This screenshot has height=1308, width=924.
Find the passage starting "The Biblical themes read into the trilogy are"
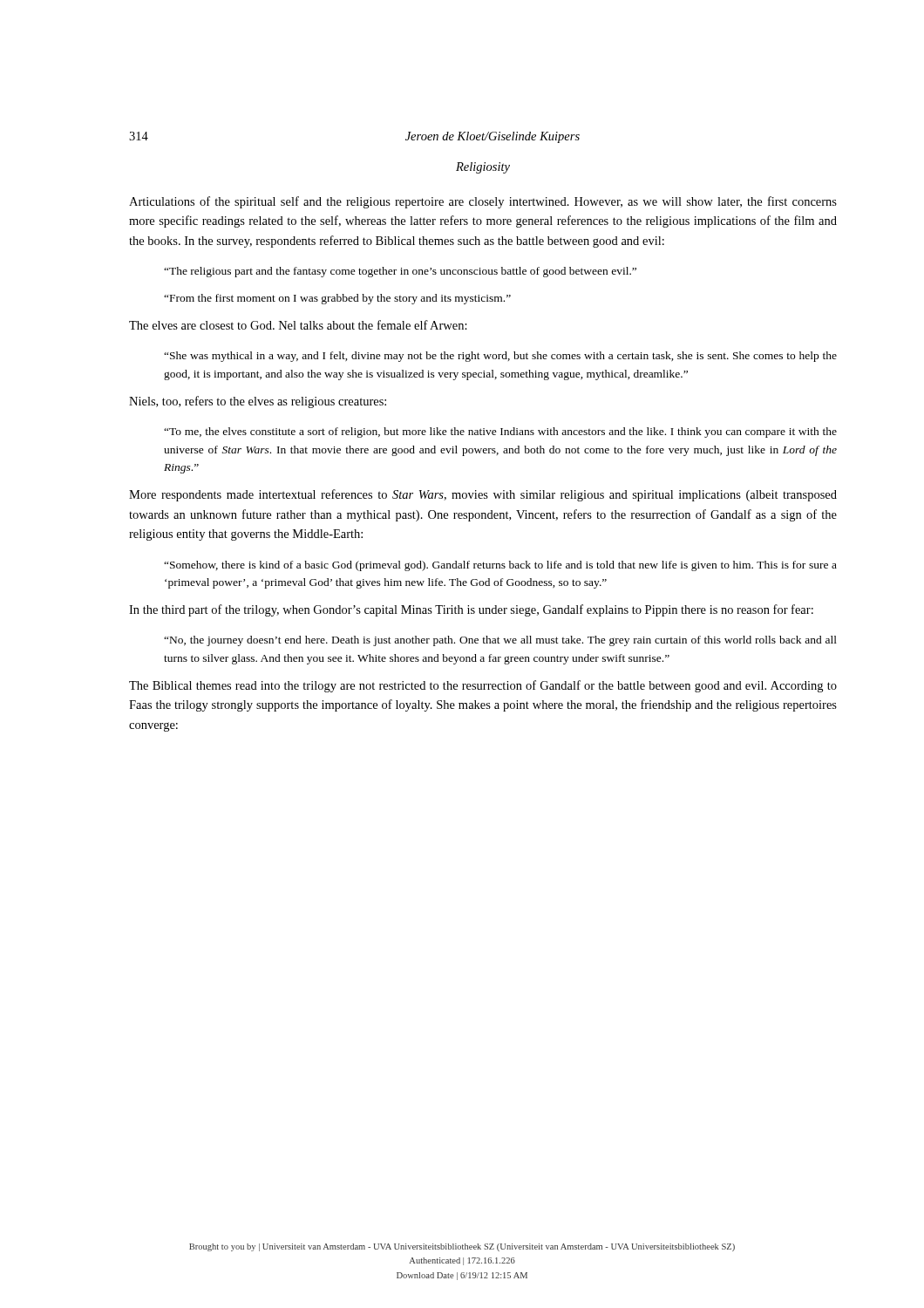483,705
